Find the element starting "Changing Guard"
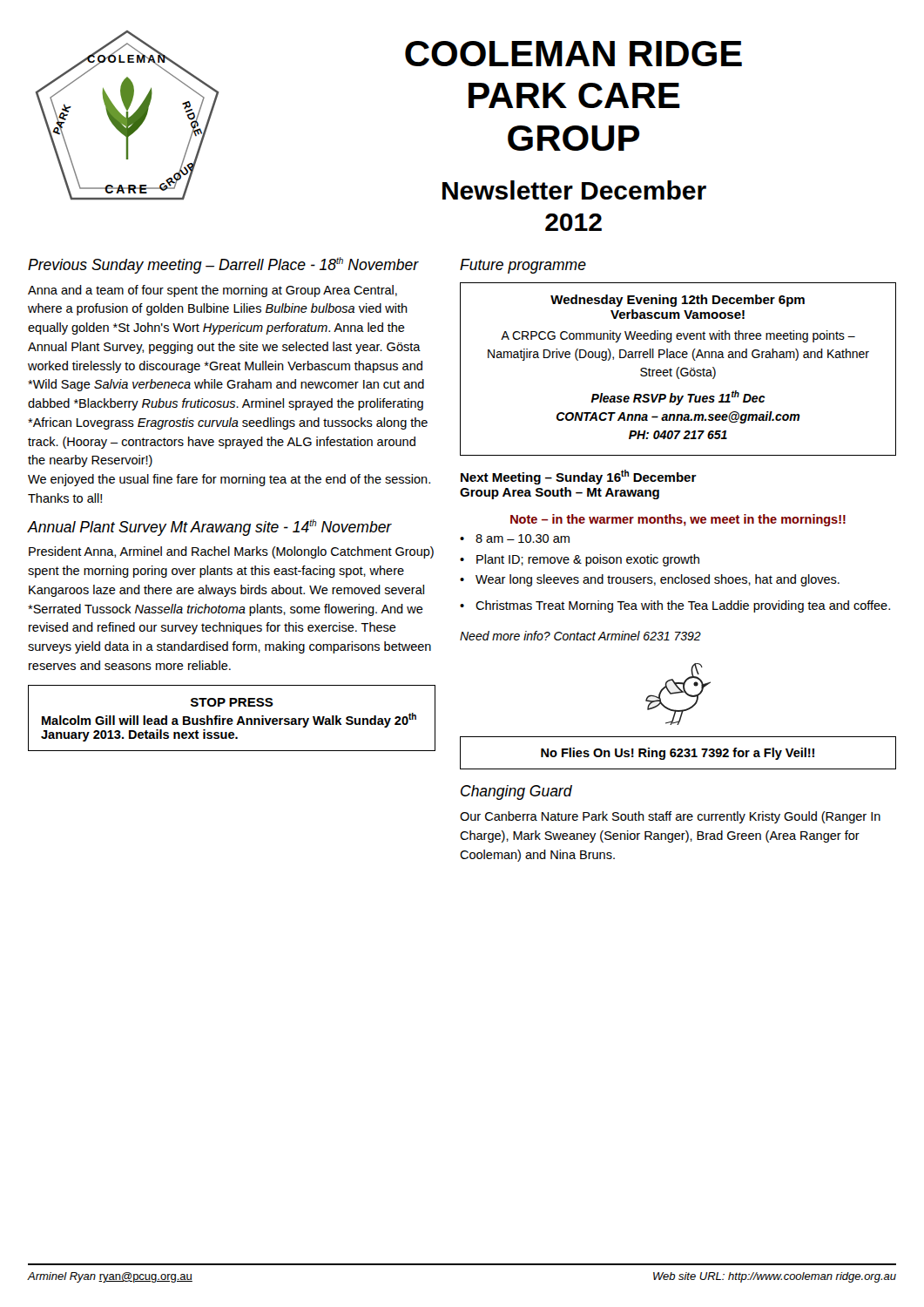 516,792
